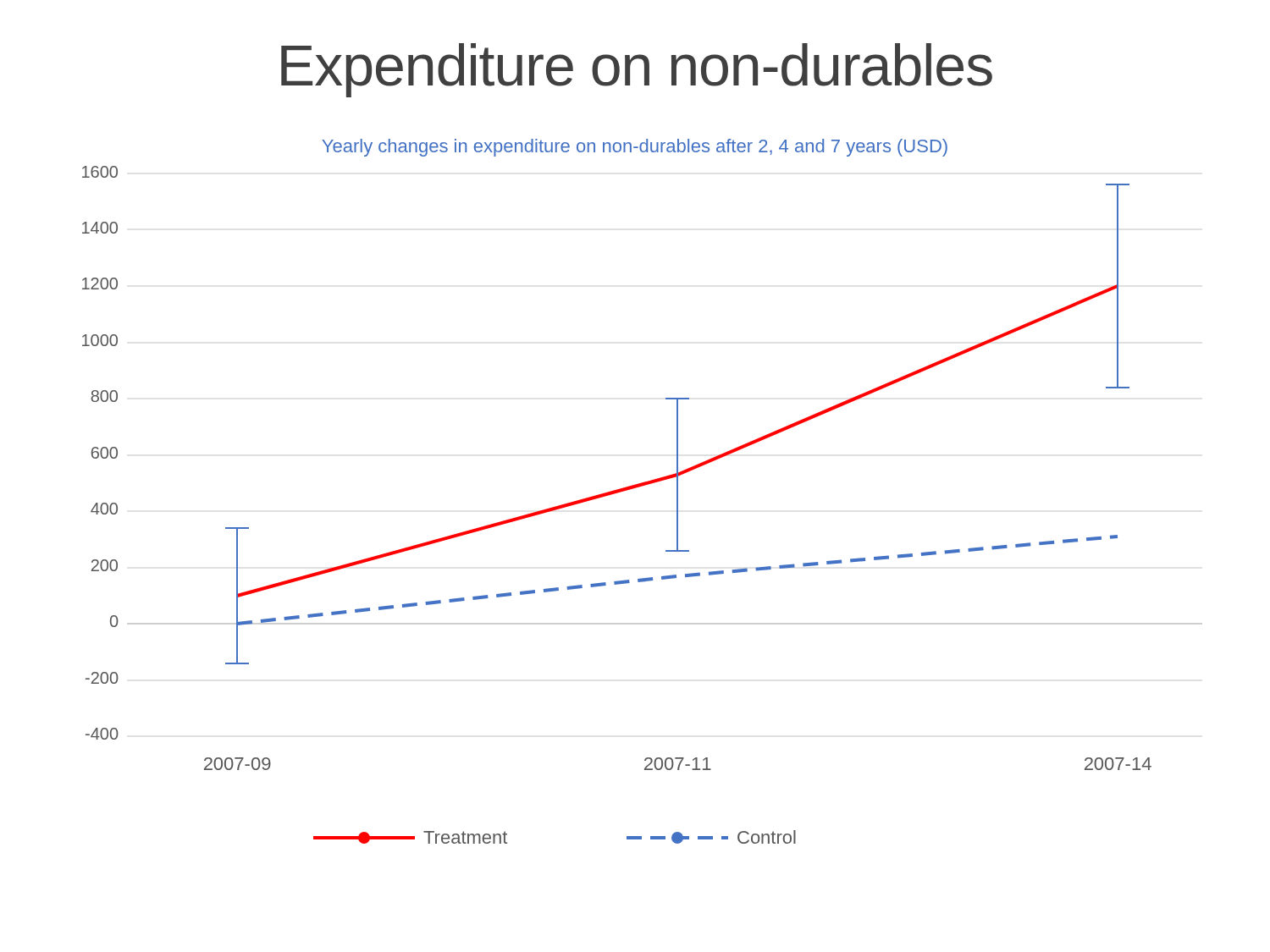Find the title
The image size is (1270, 952).
coord(635,65)
